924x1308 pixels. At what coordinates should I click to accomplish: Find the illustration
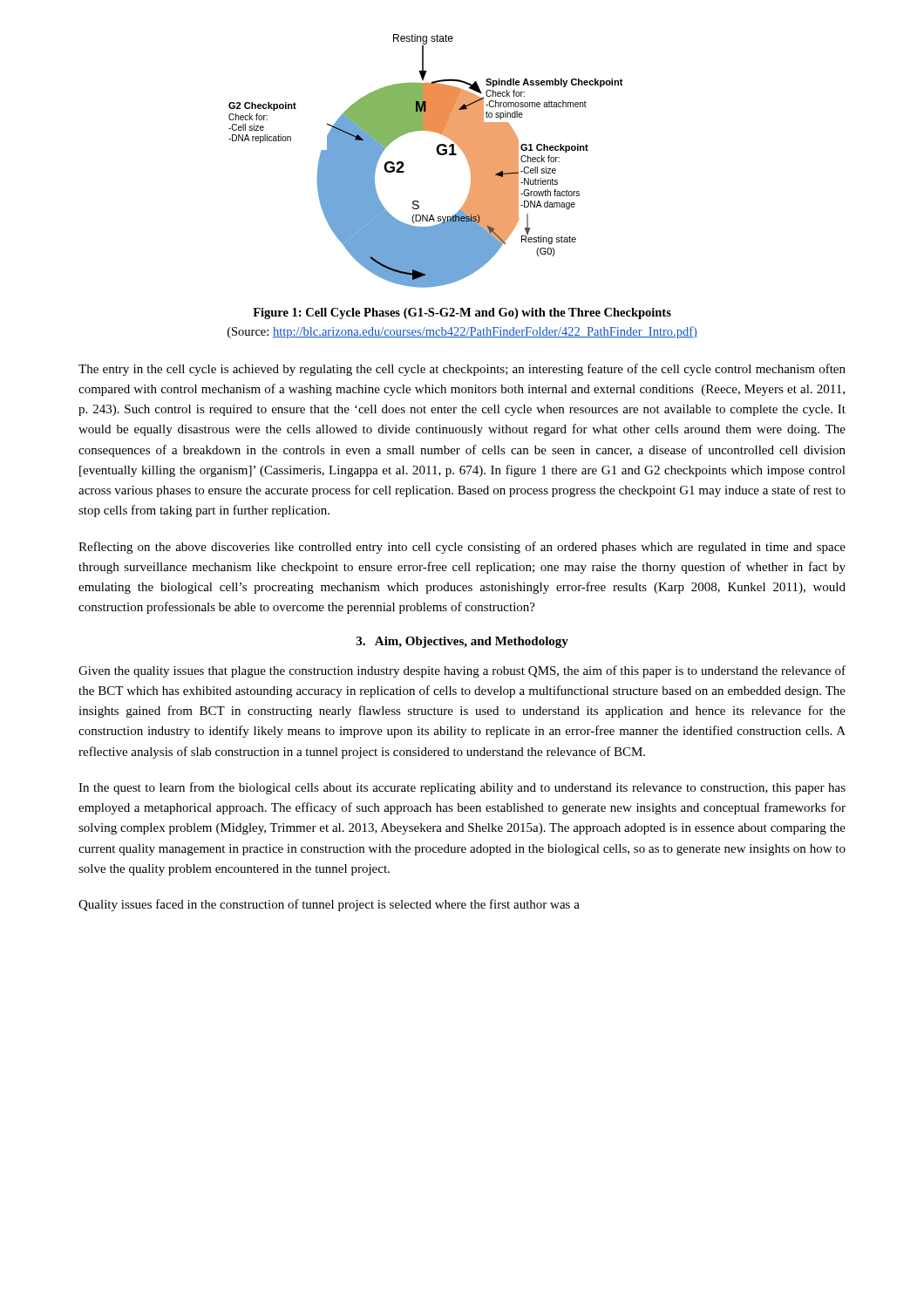coord(462,161)
